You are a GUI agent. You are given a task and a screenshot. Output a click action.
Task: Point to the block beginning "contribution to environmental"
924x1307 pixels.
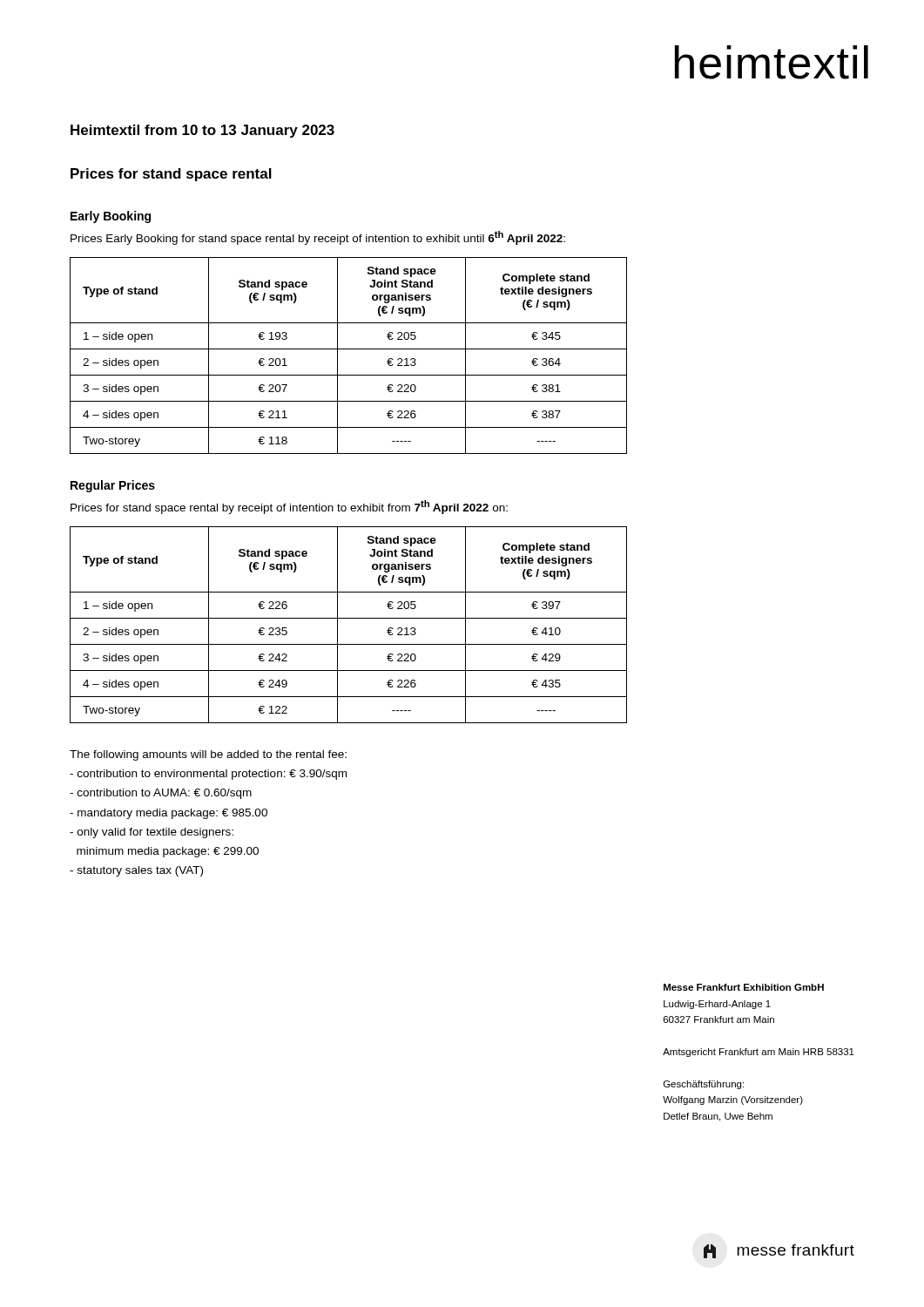click(209, 773)
